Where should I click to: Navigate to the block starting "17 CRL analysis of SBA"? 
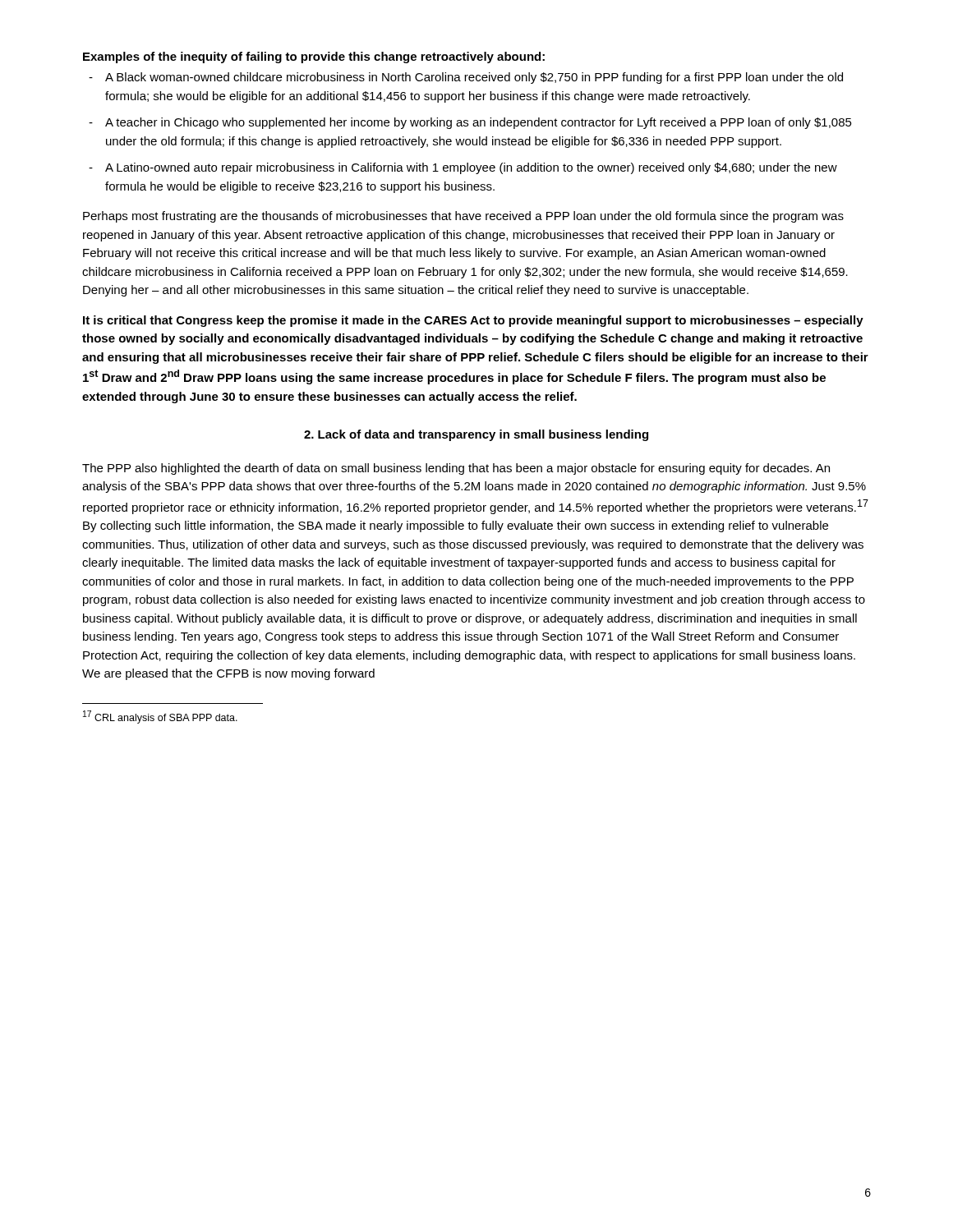coord(160,717)
